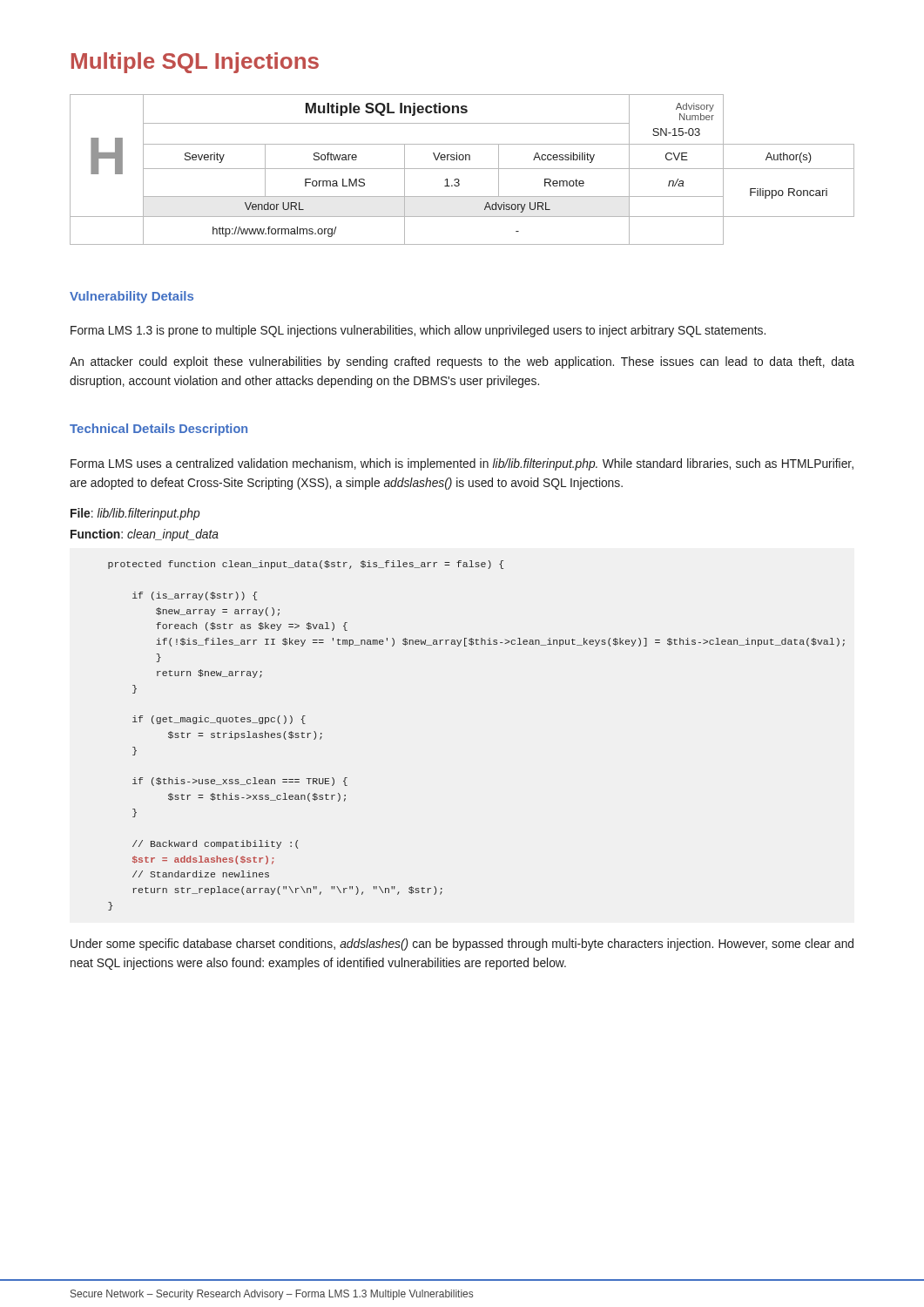Image resolution: width=924 pixels, height=1307 pixels.
Task: Find the text block containing "Forma LMS 1.3 is prone to multiple SQL"
Action: pyautogui.click(x=462, y=331)
